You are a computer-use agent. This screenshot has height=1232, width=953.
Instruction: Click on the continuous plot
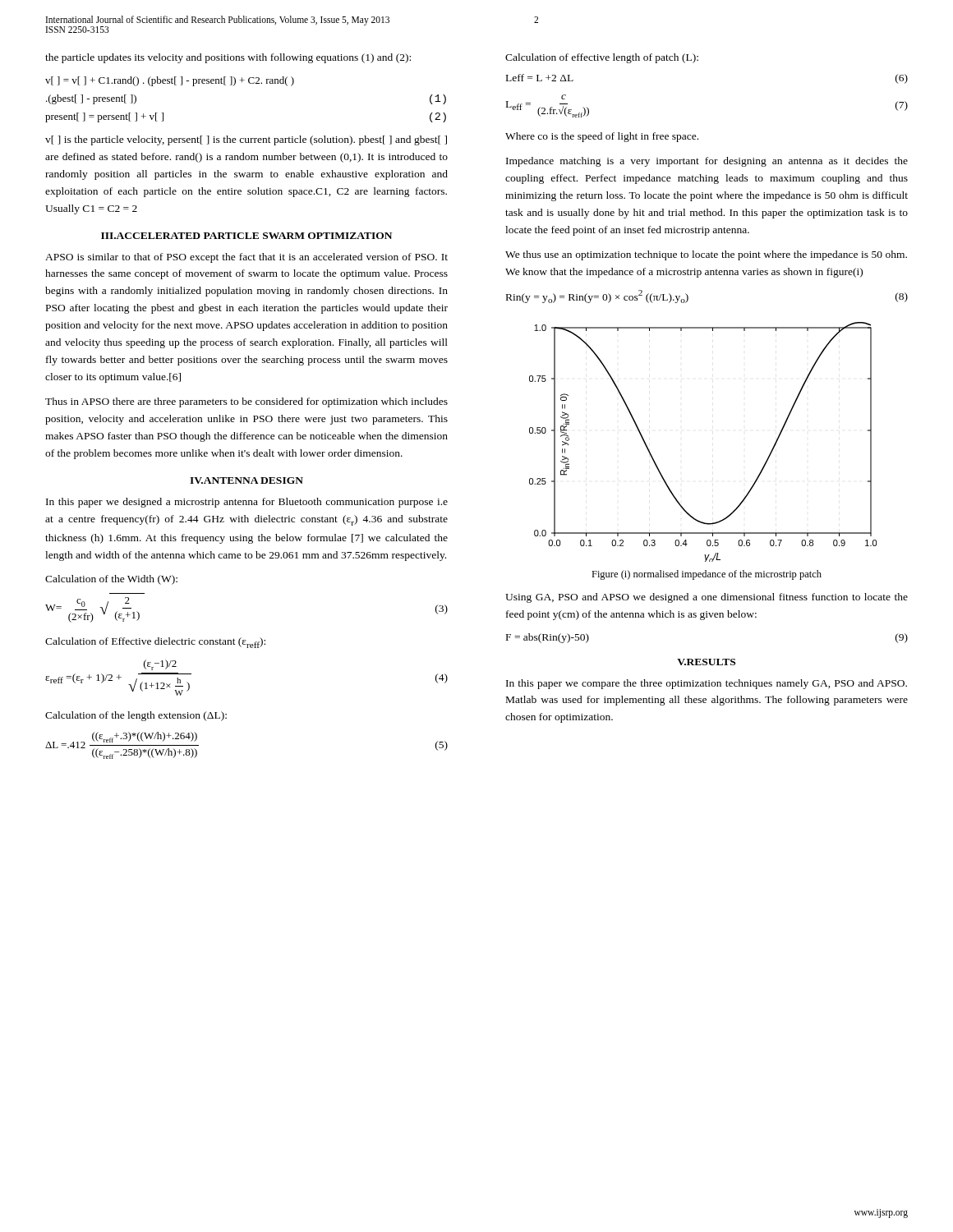[x=707, y=440]
